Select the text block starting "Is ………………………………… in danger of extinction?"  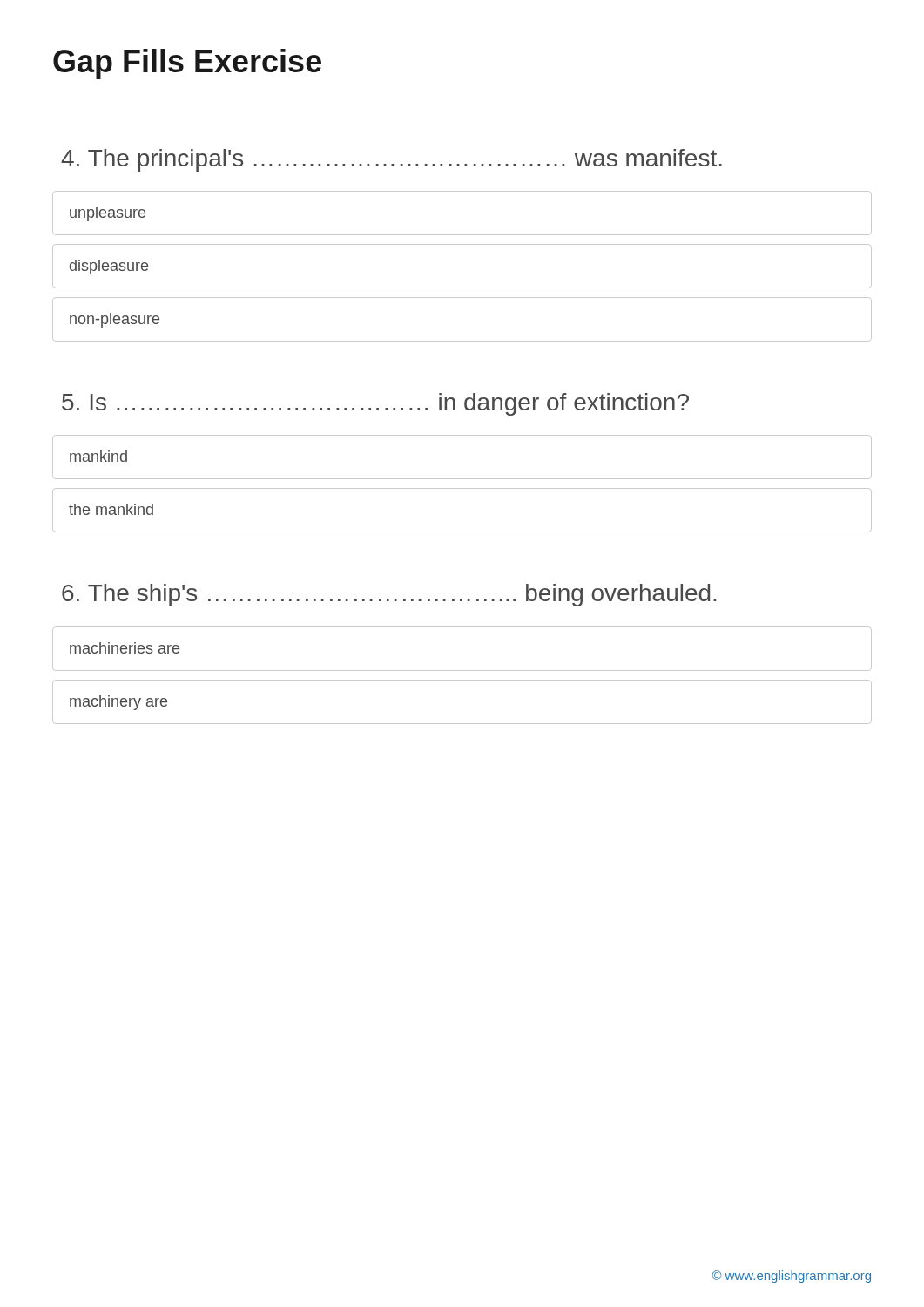point(462,459)
